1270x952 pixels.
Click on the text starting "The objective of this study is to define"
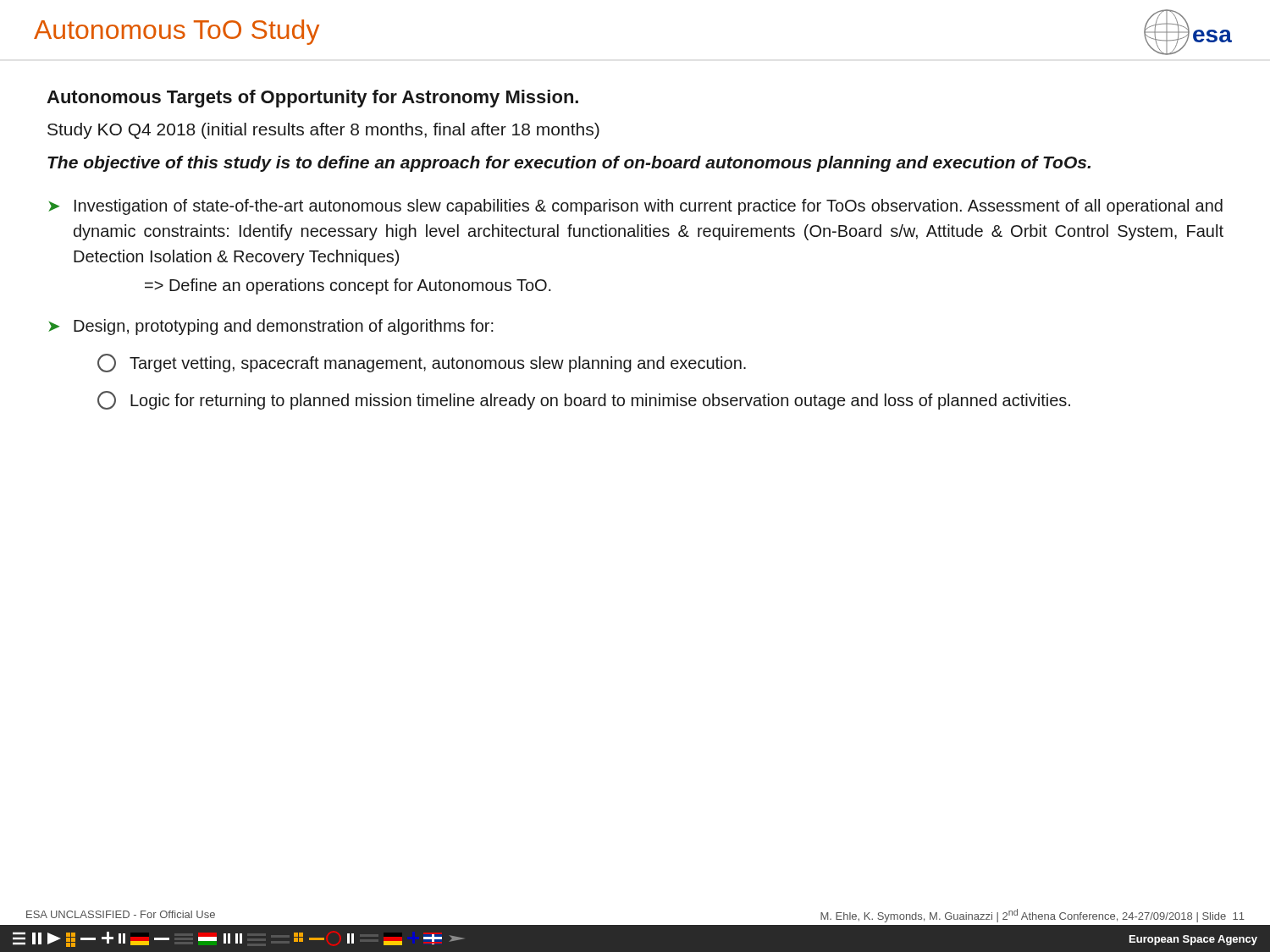pos(569,162)
